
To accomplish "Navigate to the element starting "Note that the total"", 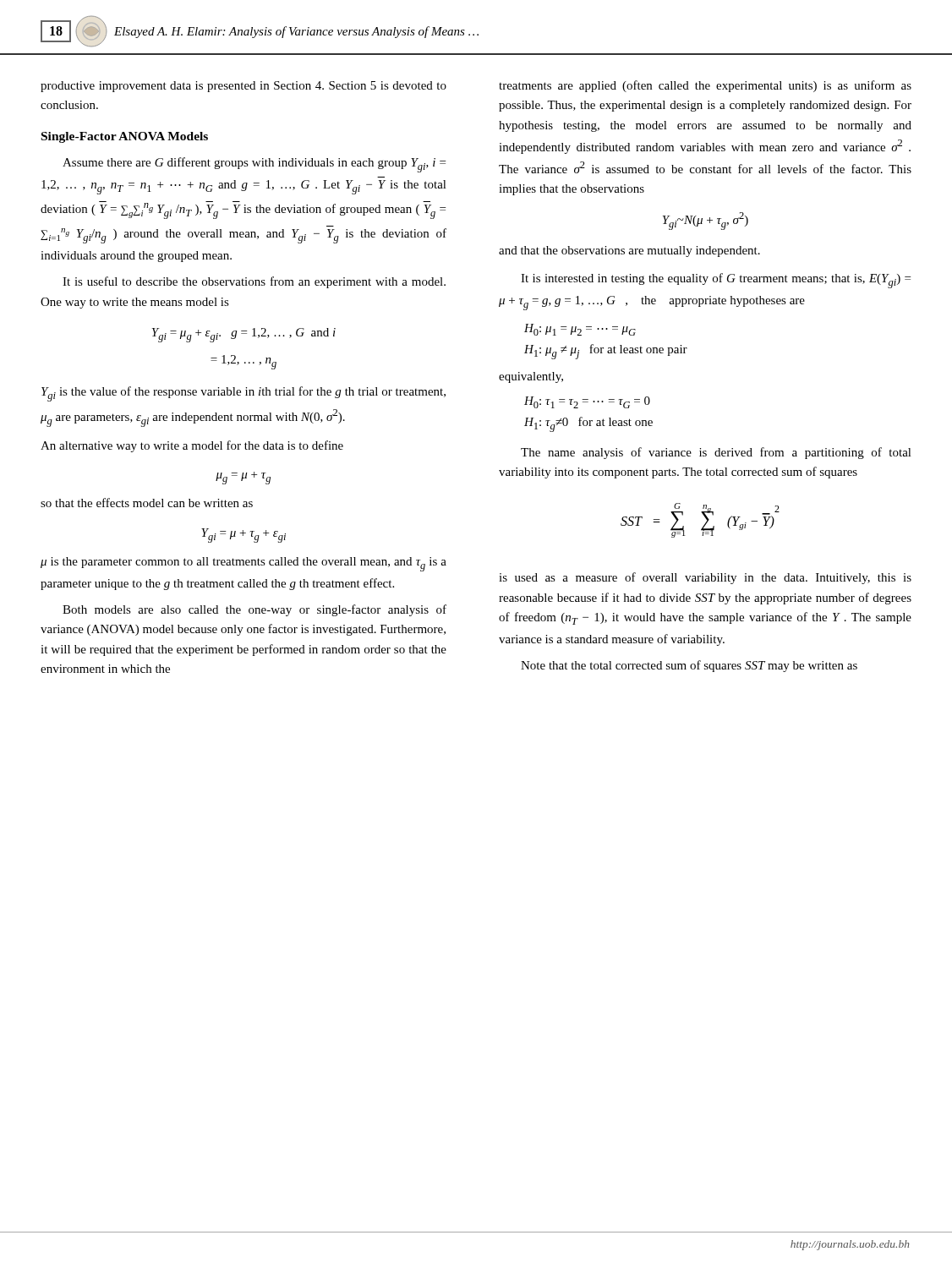I will point(705,666).
